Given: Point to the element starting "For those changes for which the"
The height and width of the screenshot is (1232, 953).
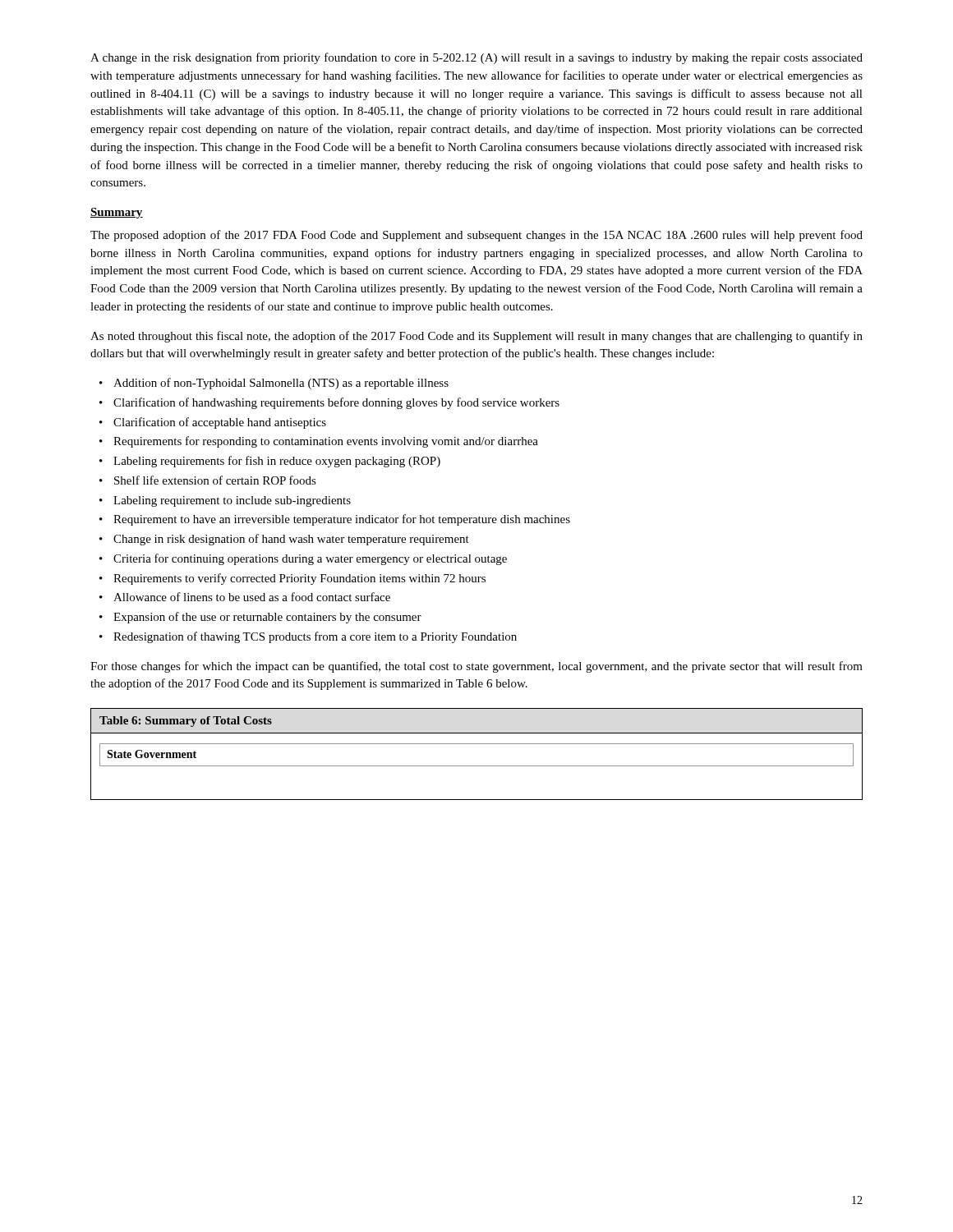Looking at the screenshot, I should (476, 675).
